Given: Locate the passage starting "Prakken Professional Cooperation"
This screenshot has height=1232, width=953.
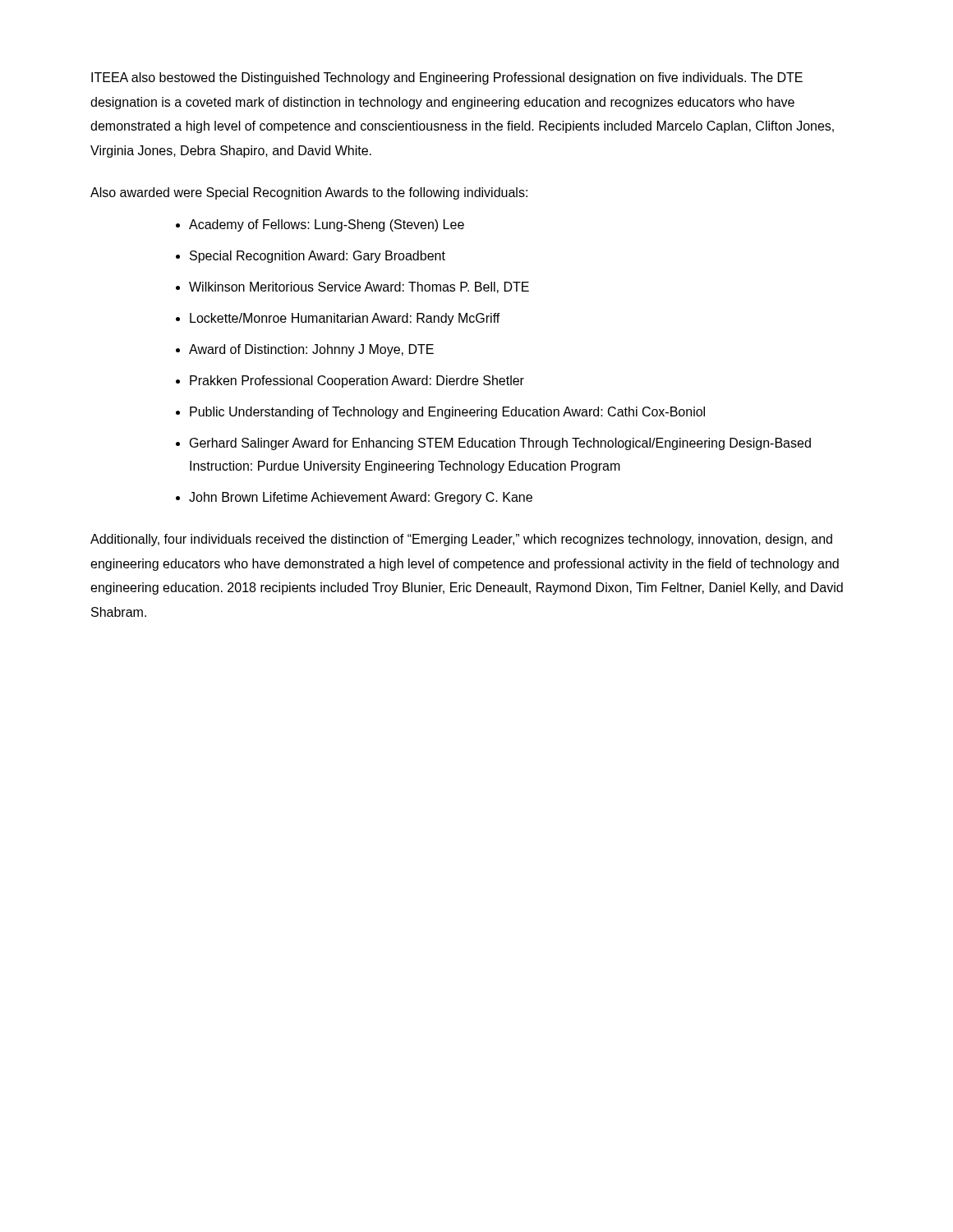Looking at the screenshot, I should (x=357, y=381).
